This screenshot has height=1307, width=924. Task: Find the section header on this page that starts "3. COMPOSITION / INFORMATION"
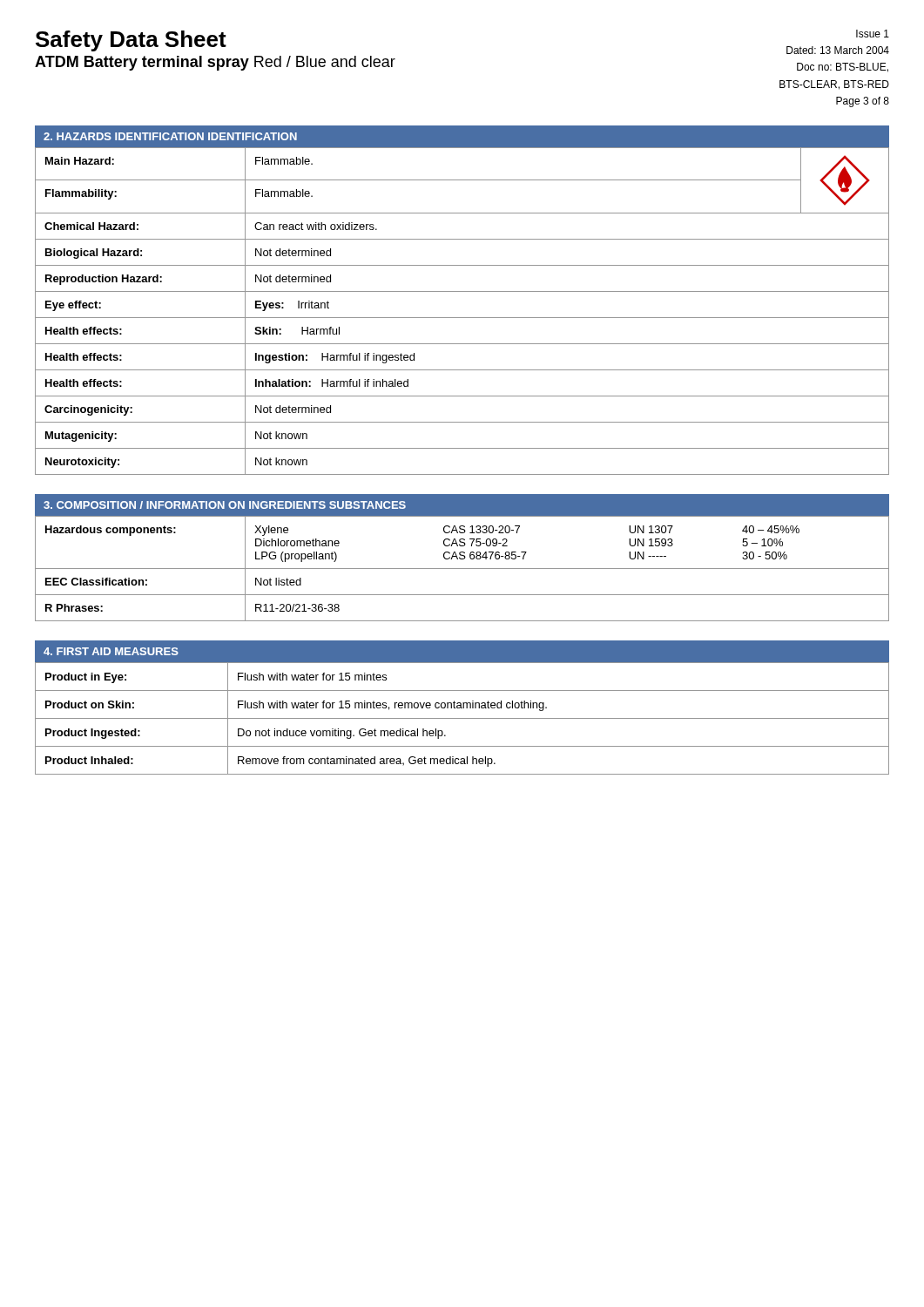(x=225, y=505)
